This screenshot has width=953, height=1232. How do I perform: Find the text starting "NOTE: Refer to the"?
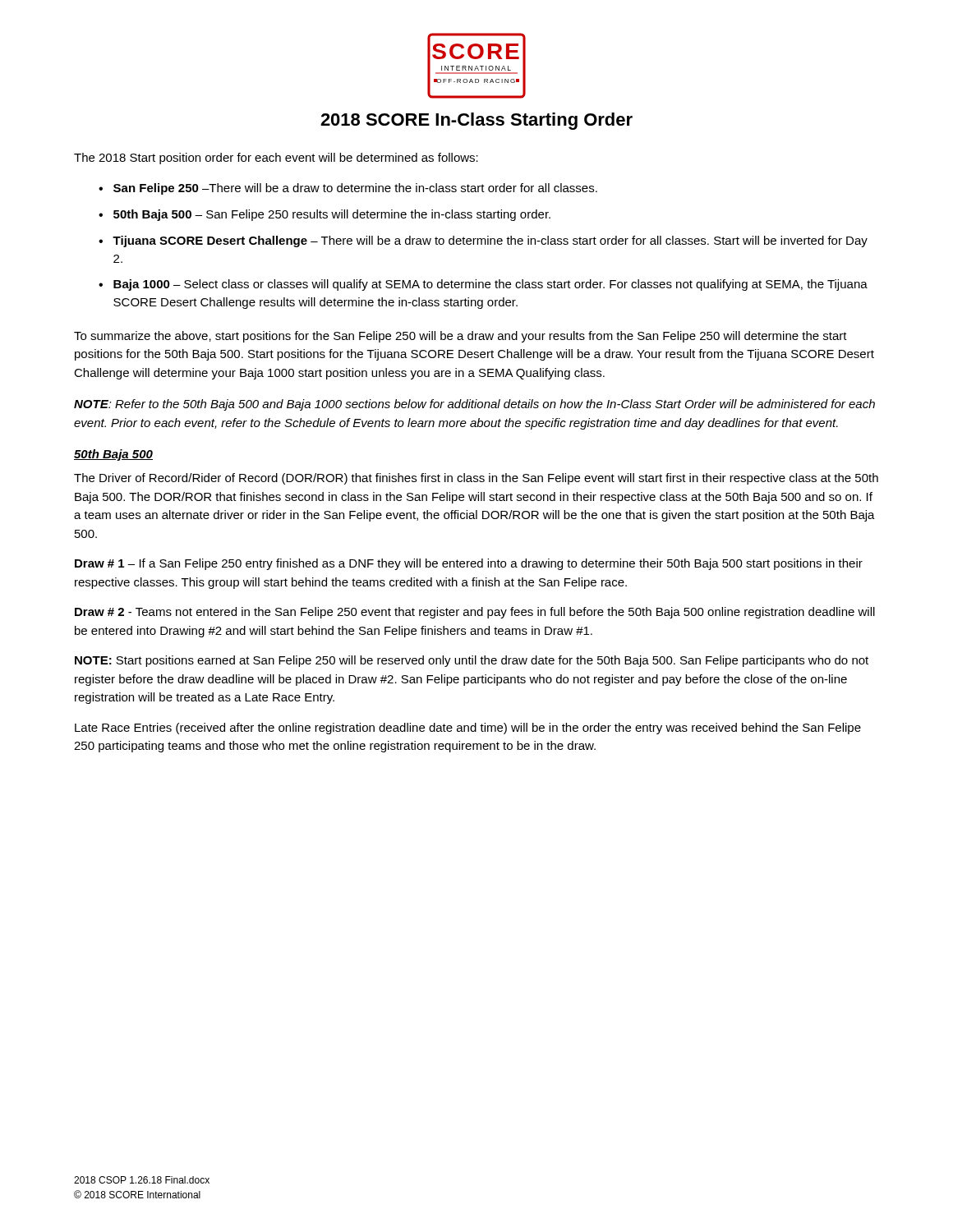pyautogui.click(x=475, y=413)
